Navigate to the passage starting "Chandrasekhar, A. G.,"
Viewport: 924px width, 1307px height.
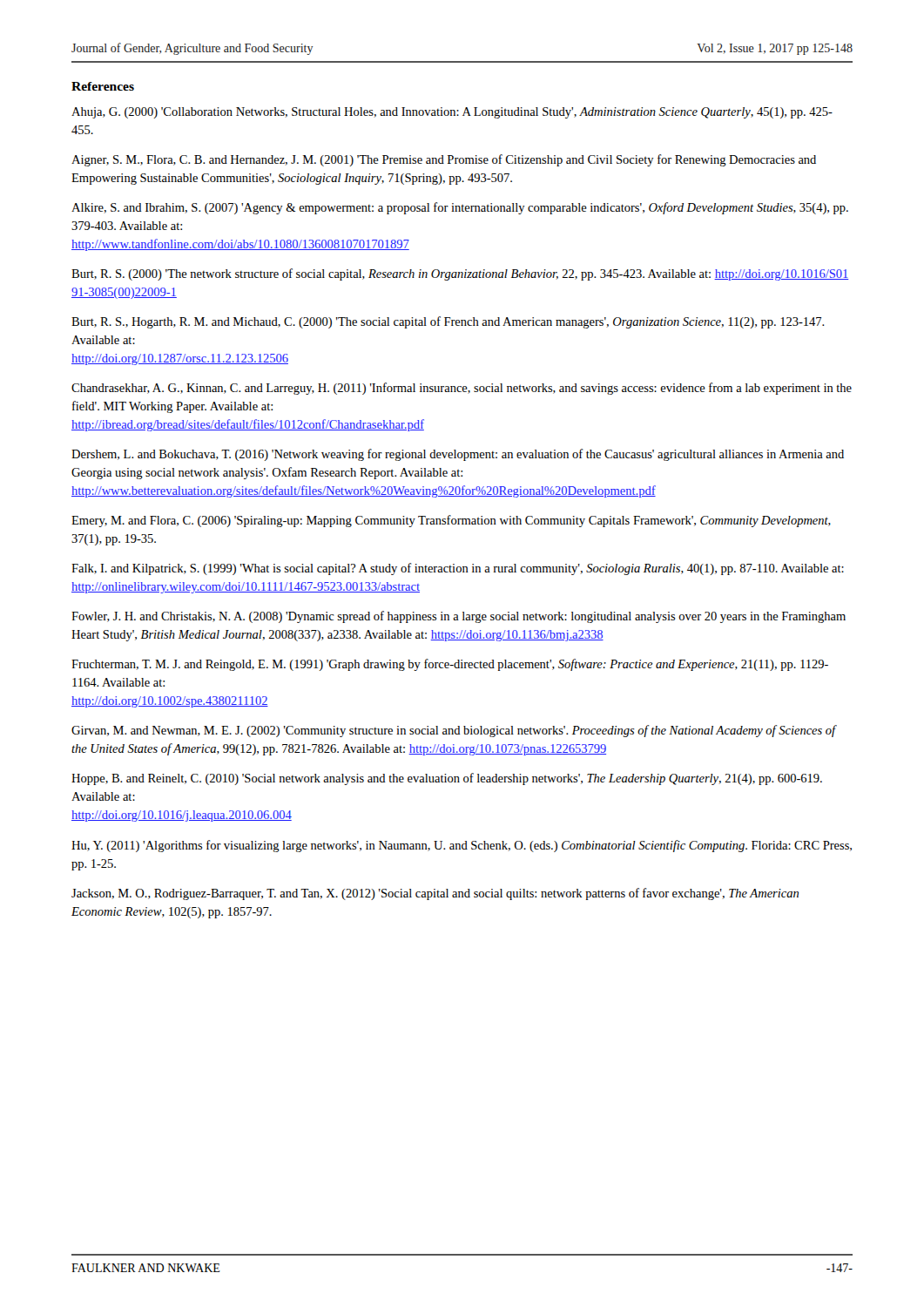[462, 389]
